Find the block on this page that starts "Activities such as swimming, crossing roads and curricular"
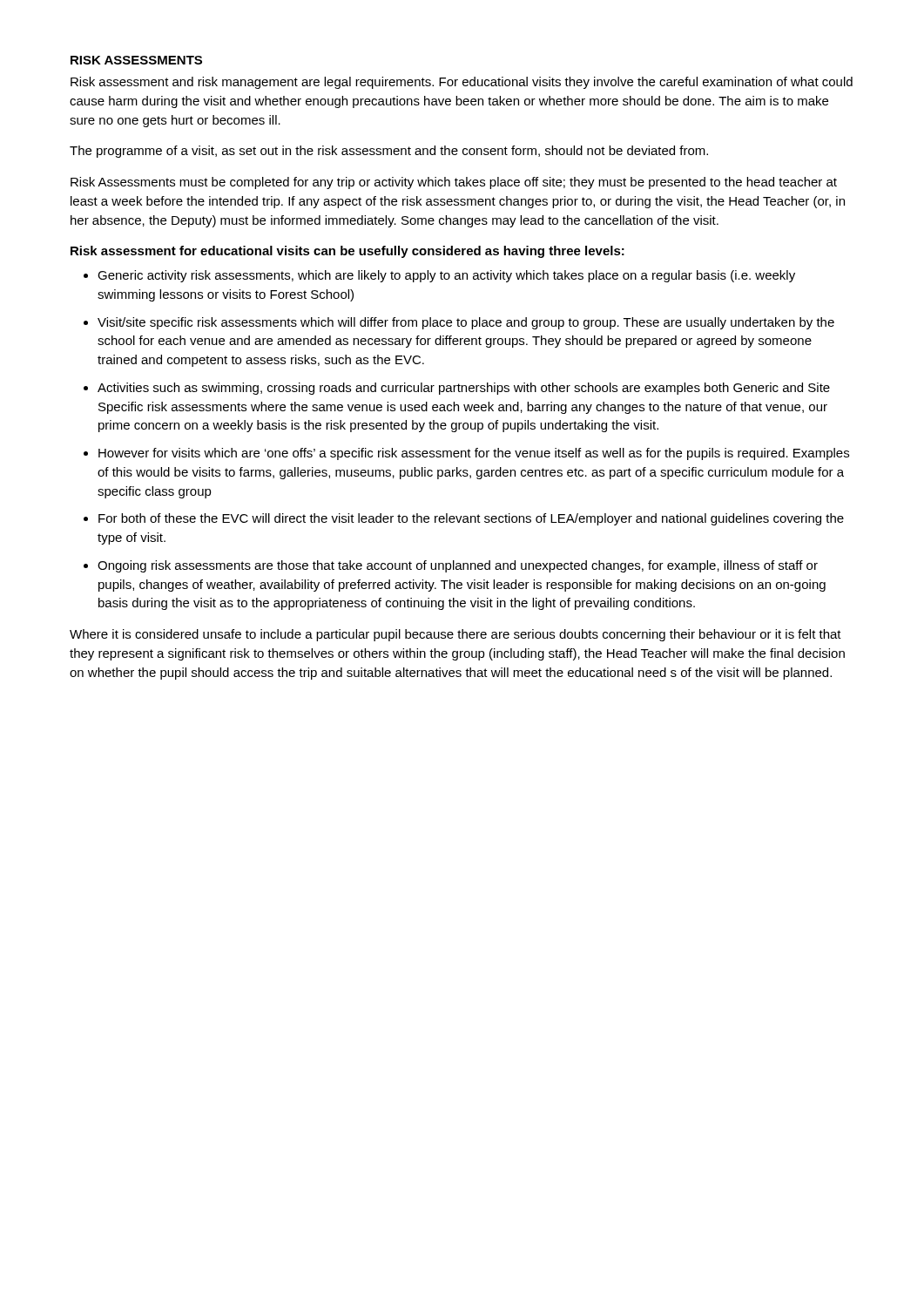Image resolution: width=924 pixels, height=1307 pixels. click(464, 406)
